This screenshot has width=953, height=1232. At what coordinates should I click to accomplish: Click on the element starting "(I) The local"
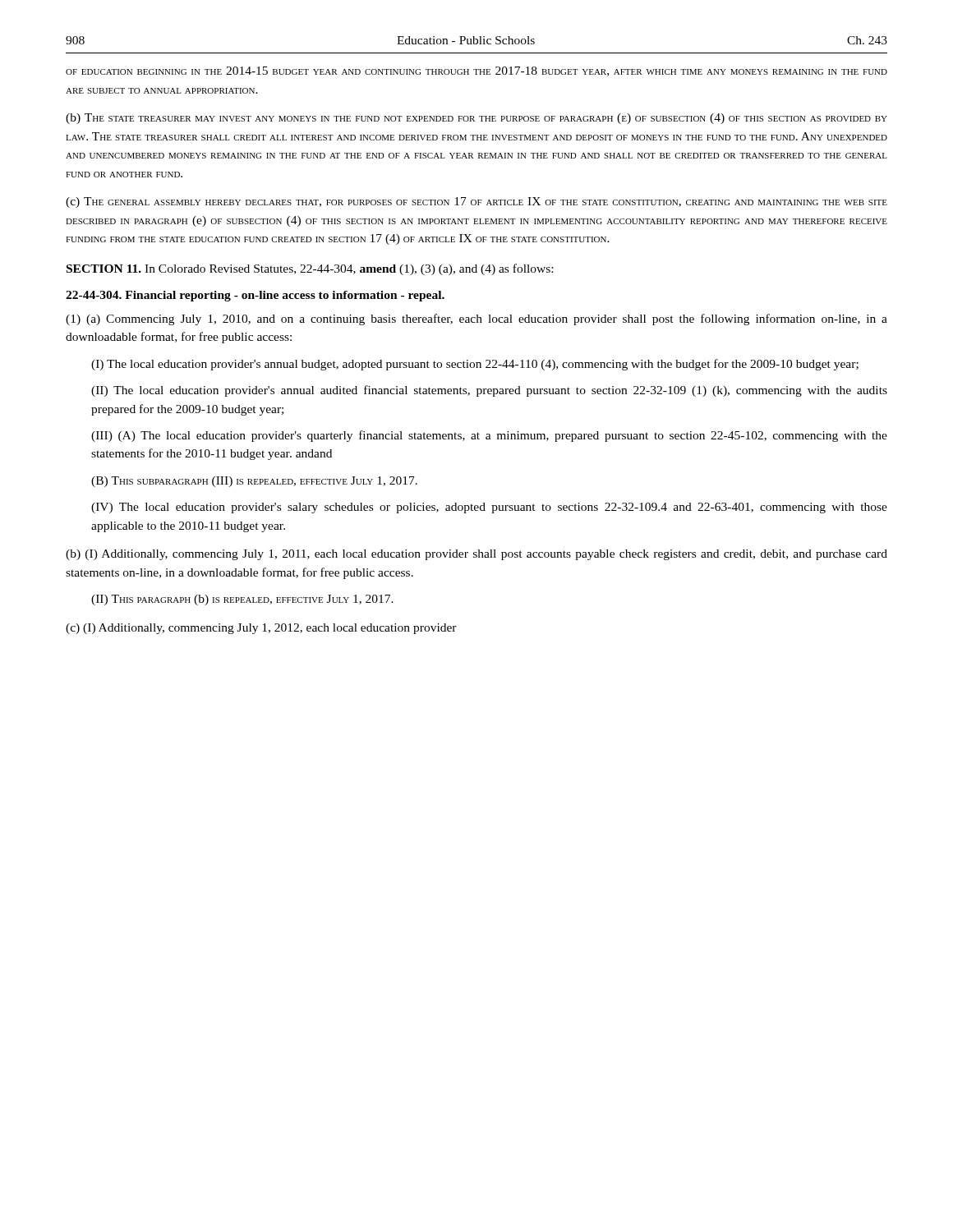point(475,363)
